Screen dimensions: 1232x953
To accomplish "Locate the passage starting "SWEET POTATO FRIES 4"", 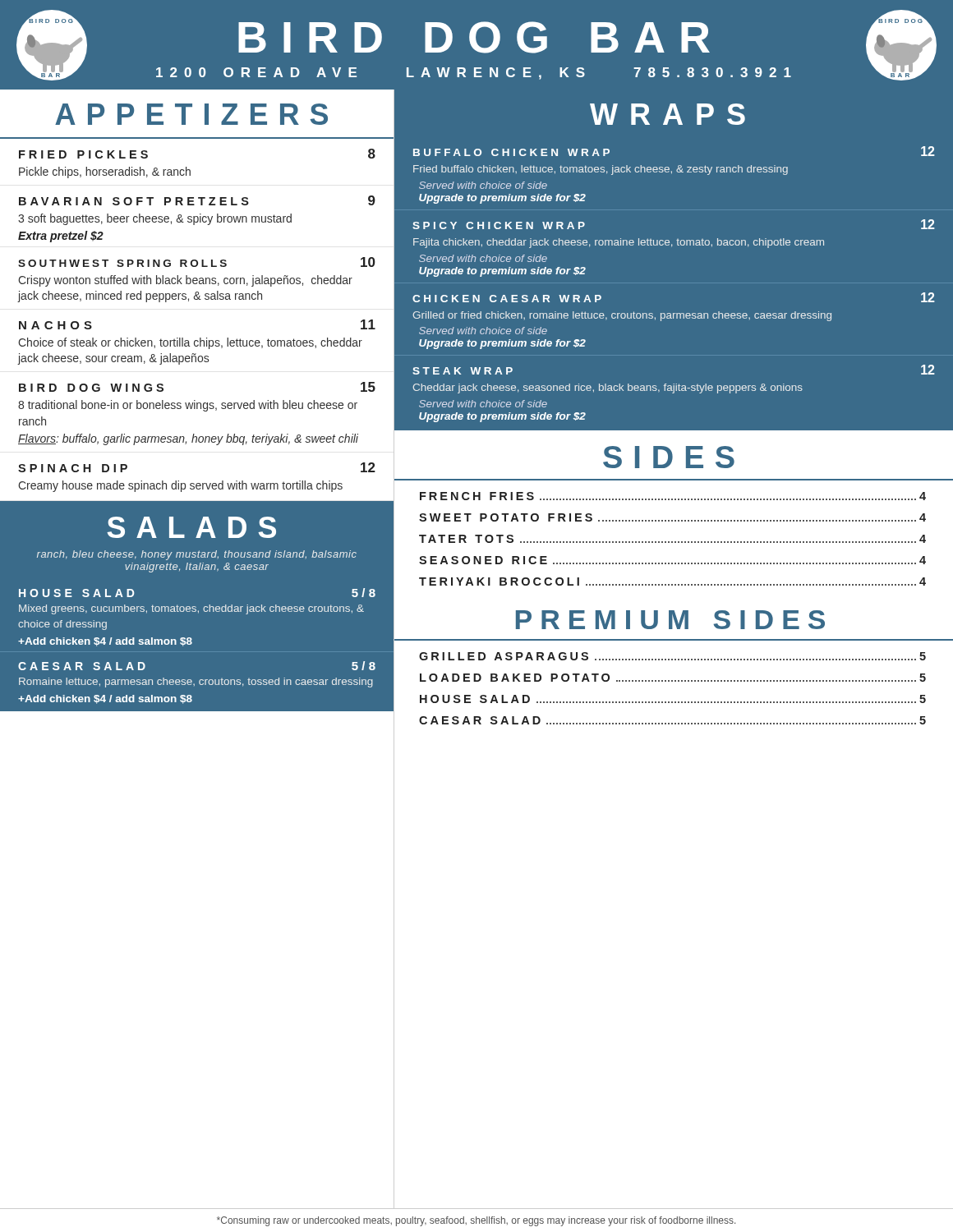I will tap(674, 517).
